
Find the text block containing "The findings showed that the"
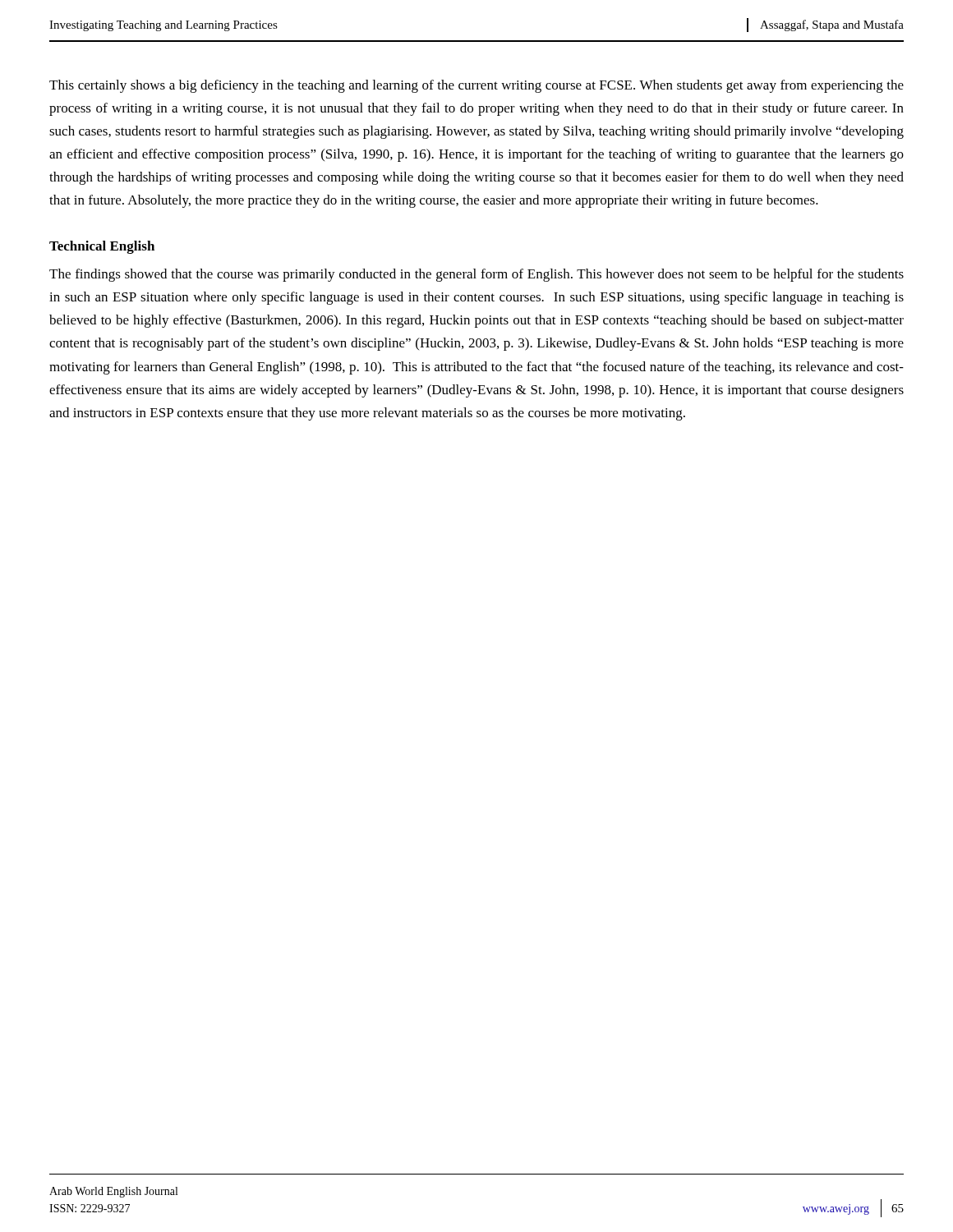(476, 344)
